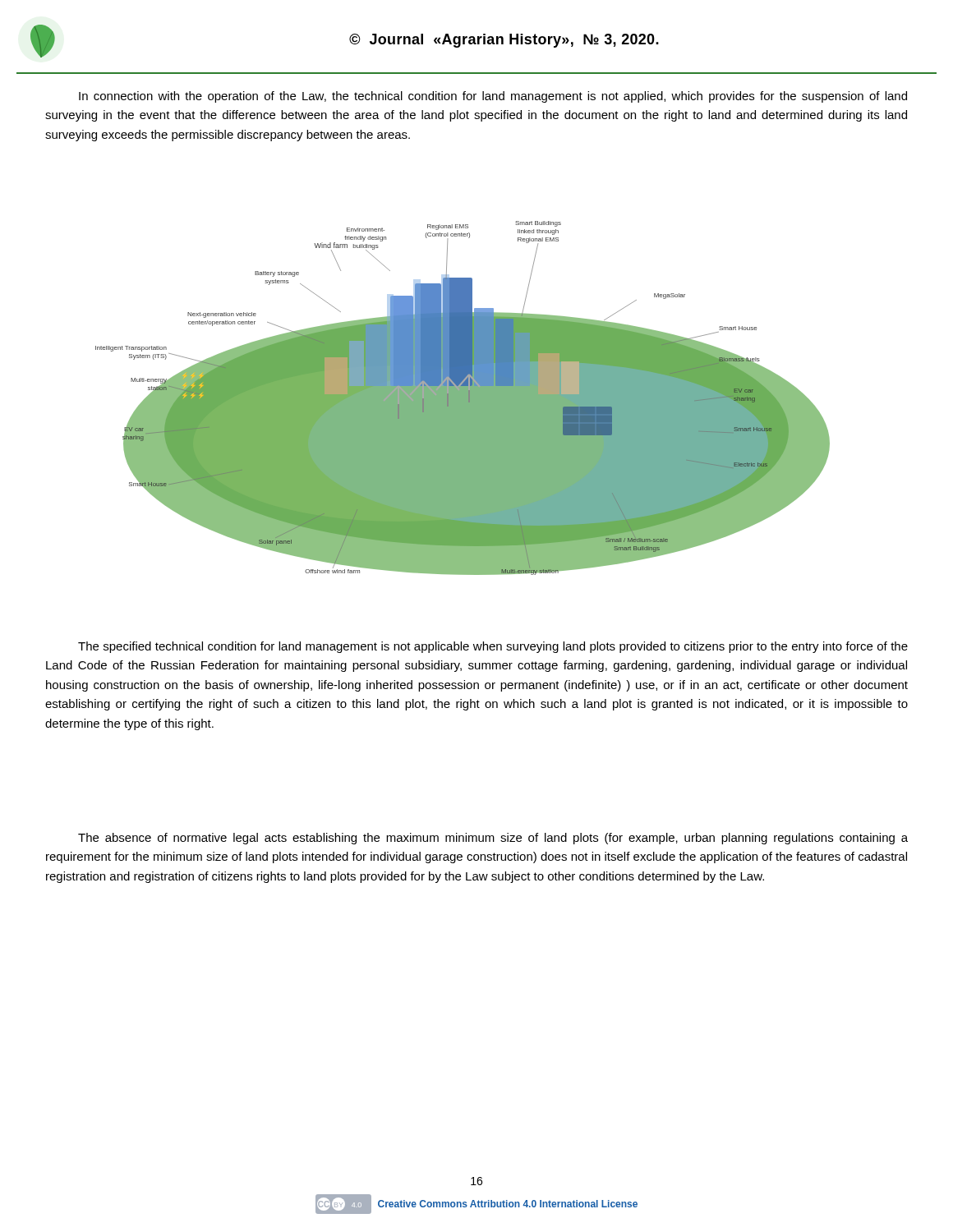
Task: Locate the text block starting "In connection with the operation of the Law,"
Action: [x=476, y=115]
